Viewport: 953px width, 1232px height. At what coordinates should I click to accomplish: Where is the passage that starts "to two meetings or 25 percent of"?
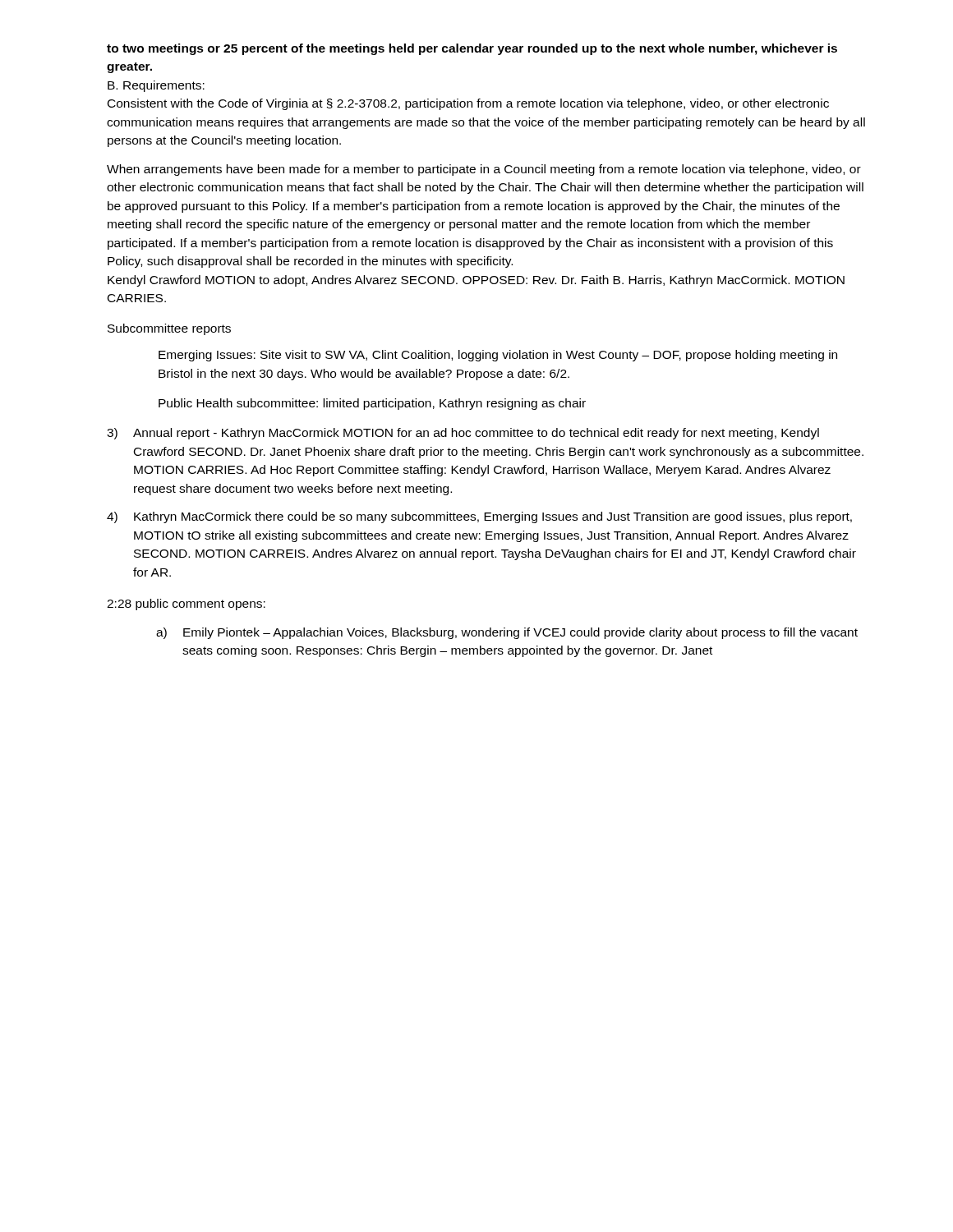486,94
